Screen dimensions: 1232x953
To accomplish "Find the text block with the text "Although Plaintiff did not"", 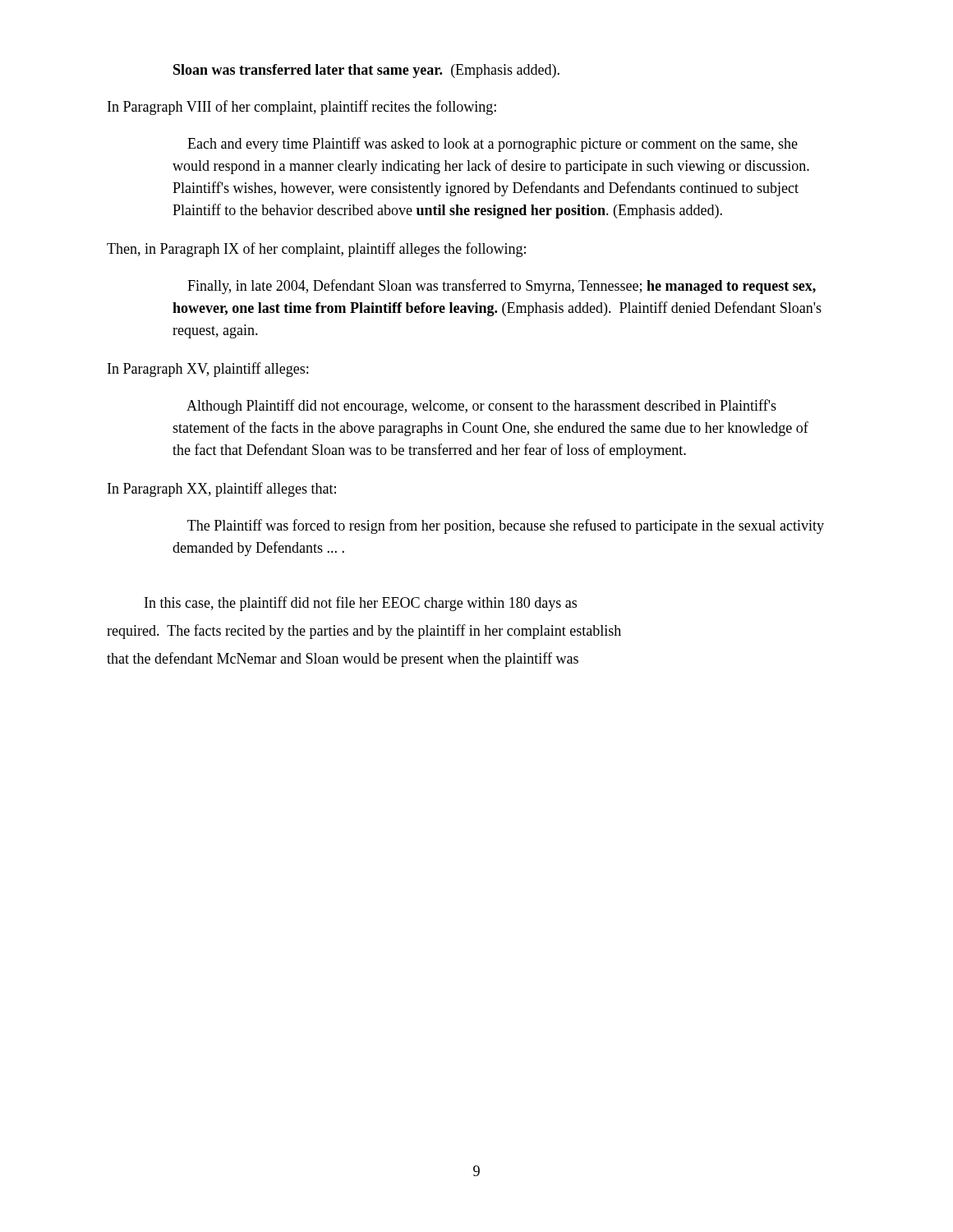I will point(490,428).
